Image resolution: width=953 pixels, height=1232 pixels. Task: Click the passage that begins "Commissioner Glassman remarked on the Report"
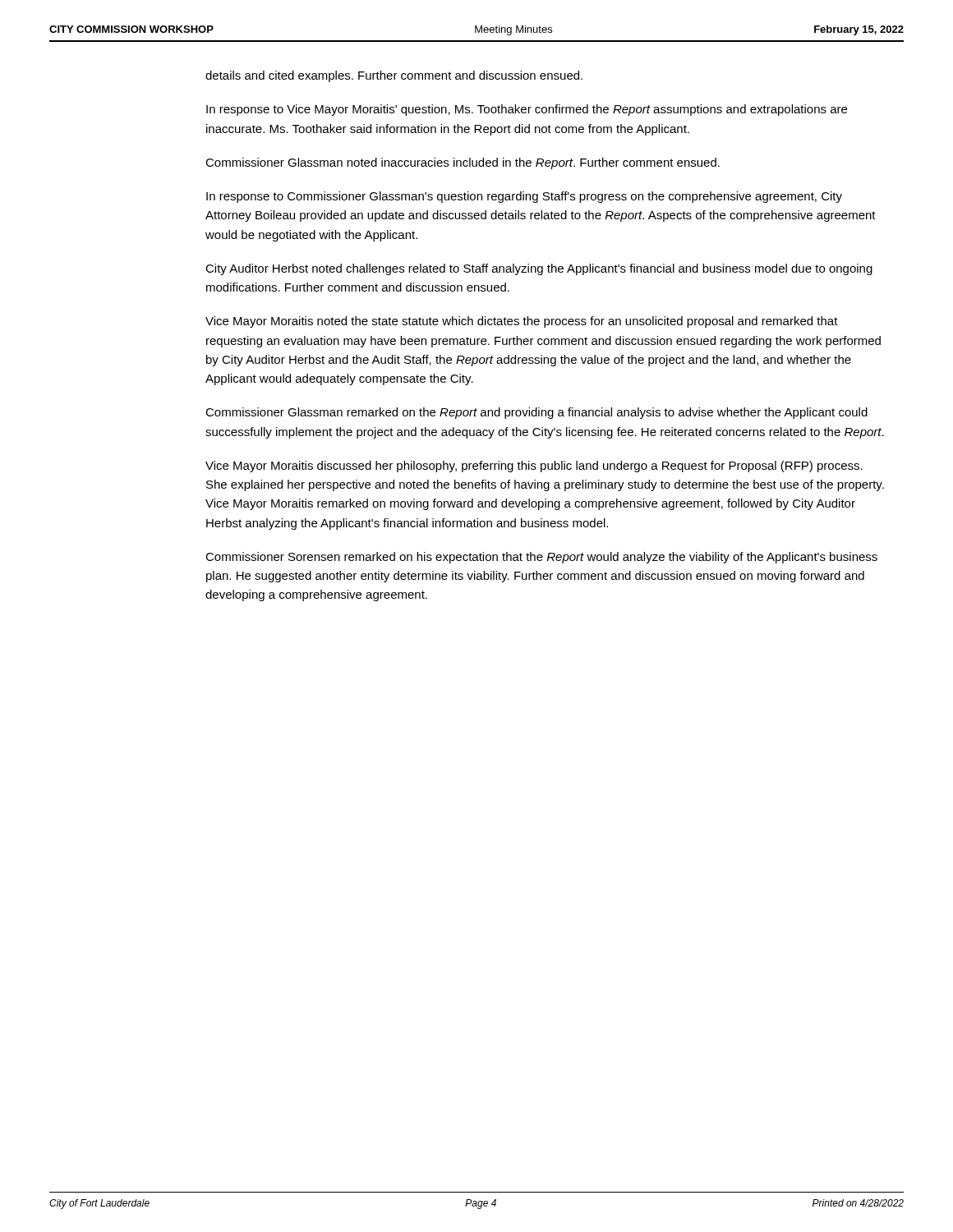[x=545, y=422]
